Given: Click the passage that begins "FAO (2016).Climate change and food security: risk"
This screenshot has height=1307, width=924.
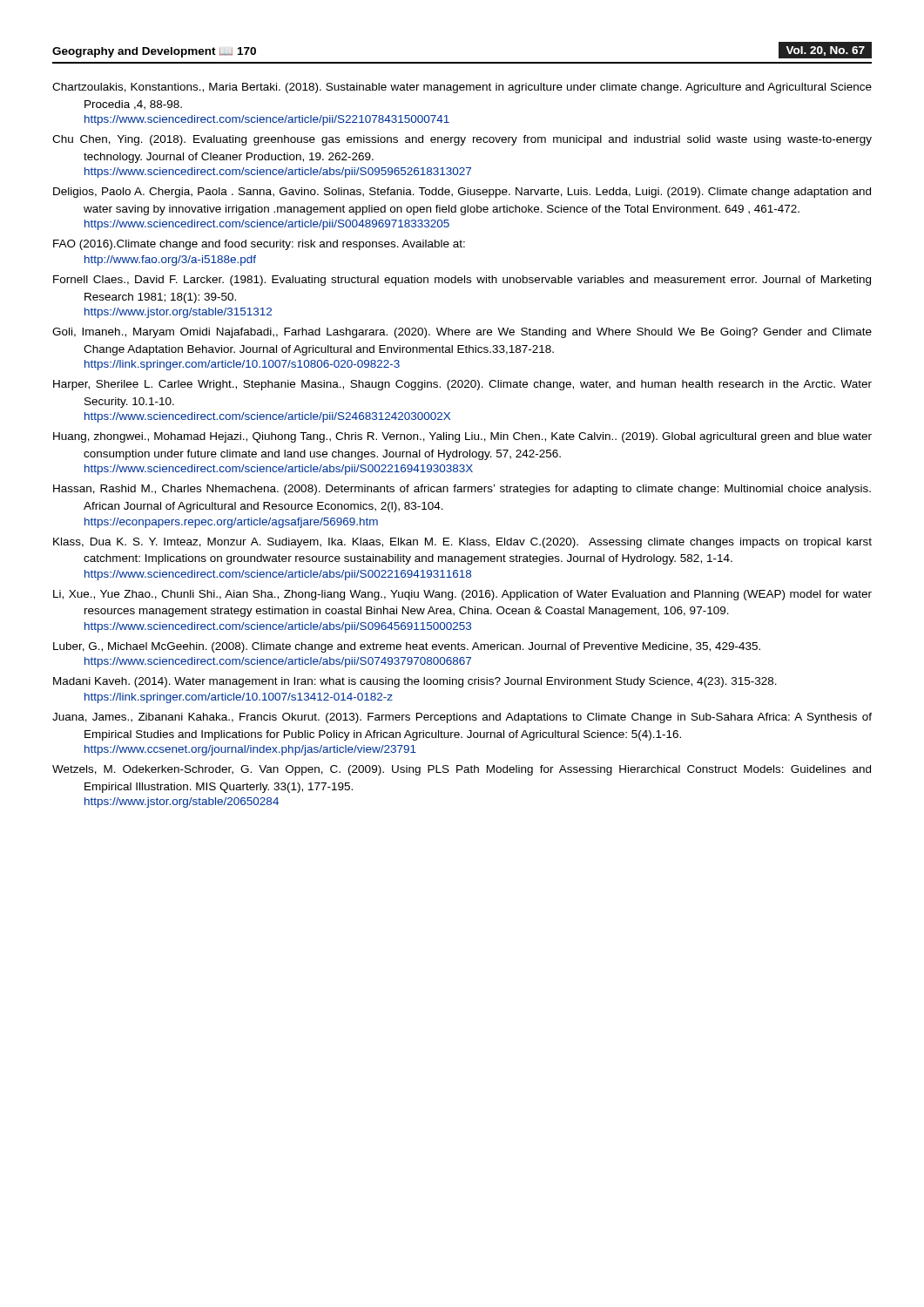Looking at the screenshot, I should tap(462, 251).
